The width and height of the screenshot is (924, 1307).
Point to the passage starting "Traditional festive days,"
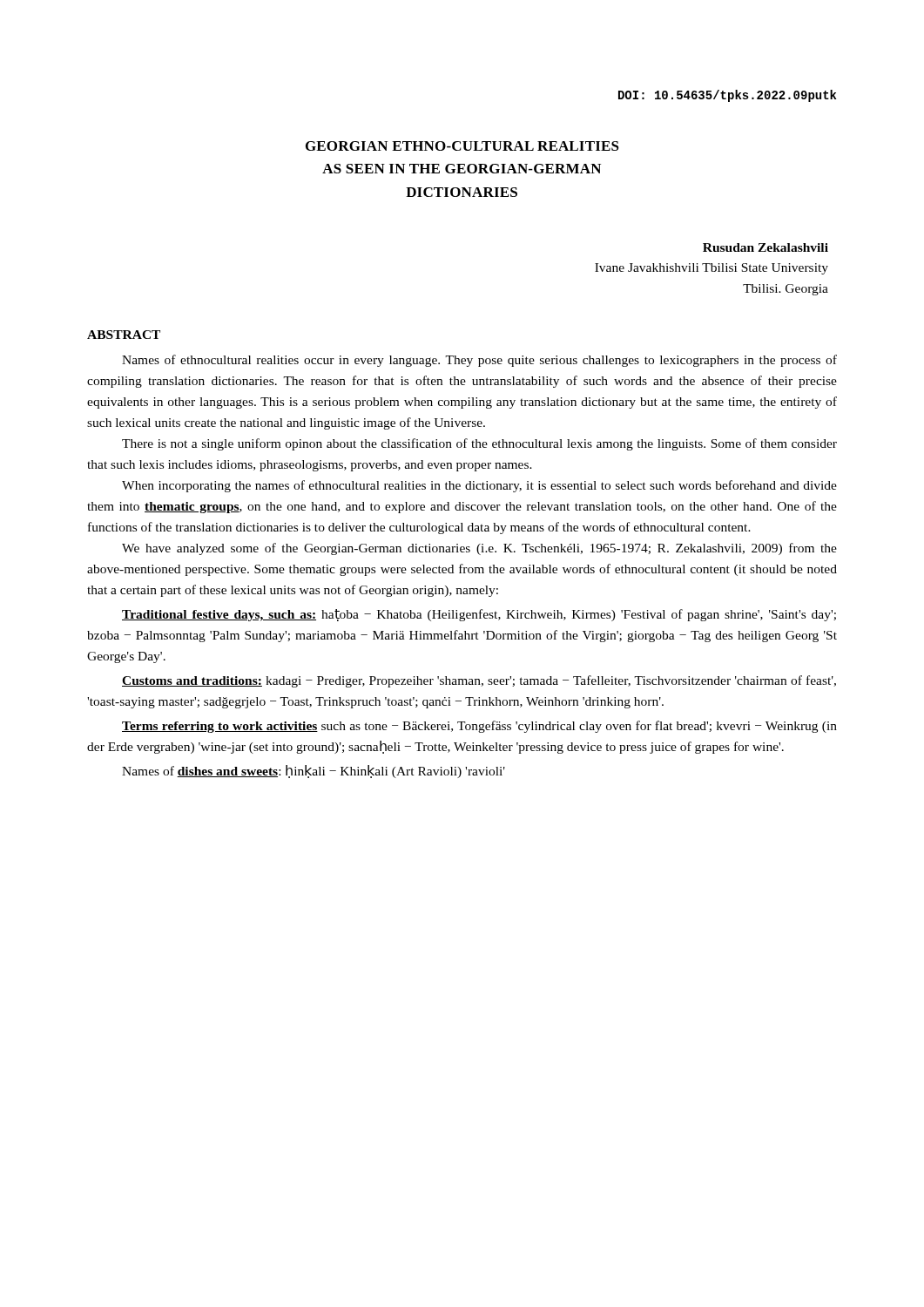point(462,635)
